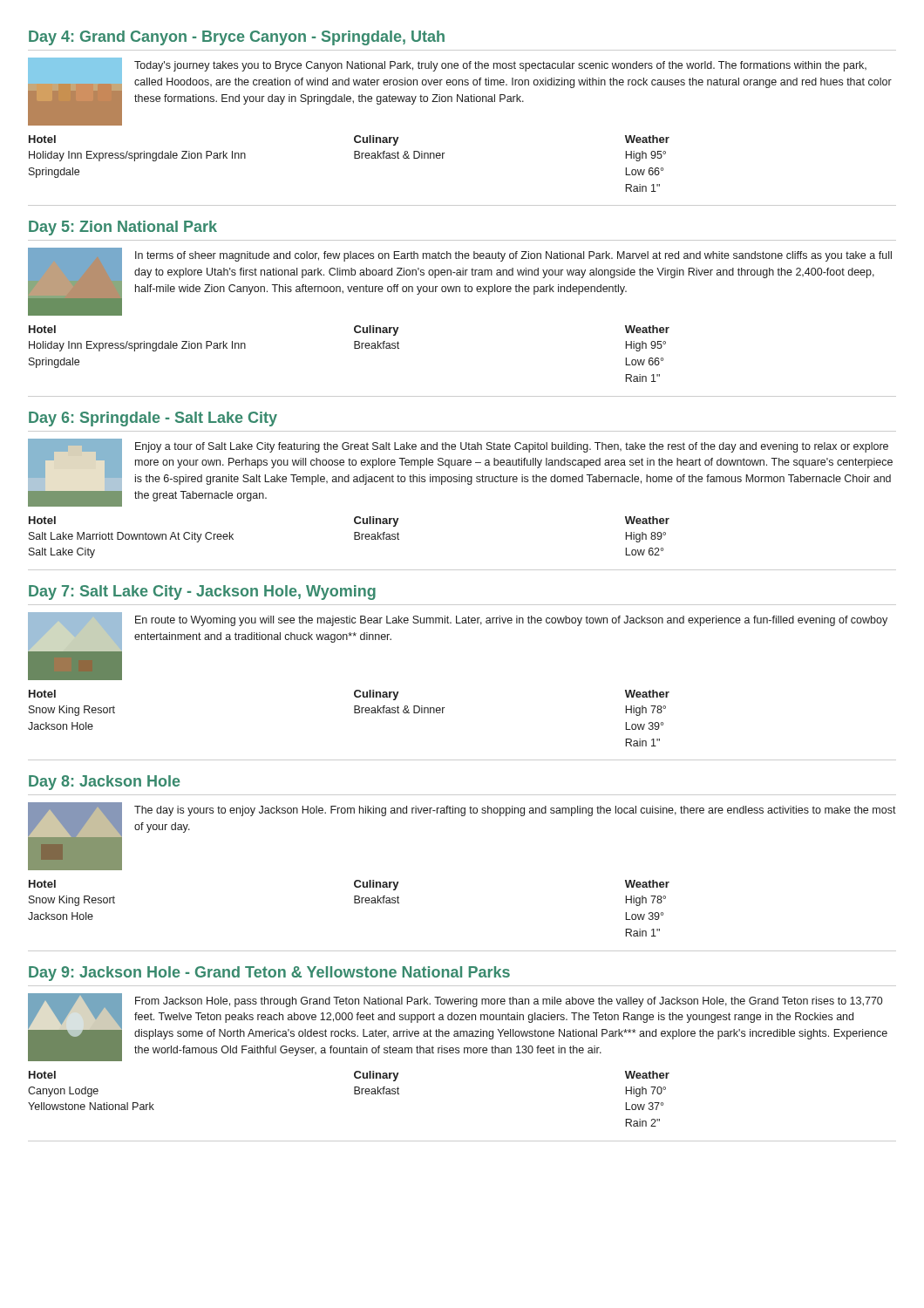This screenshot has height=1308, width=924.
Task: Locate the block of text that opens with "The day is yours to"
Action: point(515,818)
